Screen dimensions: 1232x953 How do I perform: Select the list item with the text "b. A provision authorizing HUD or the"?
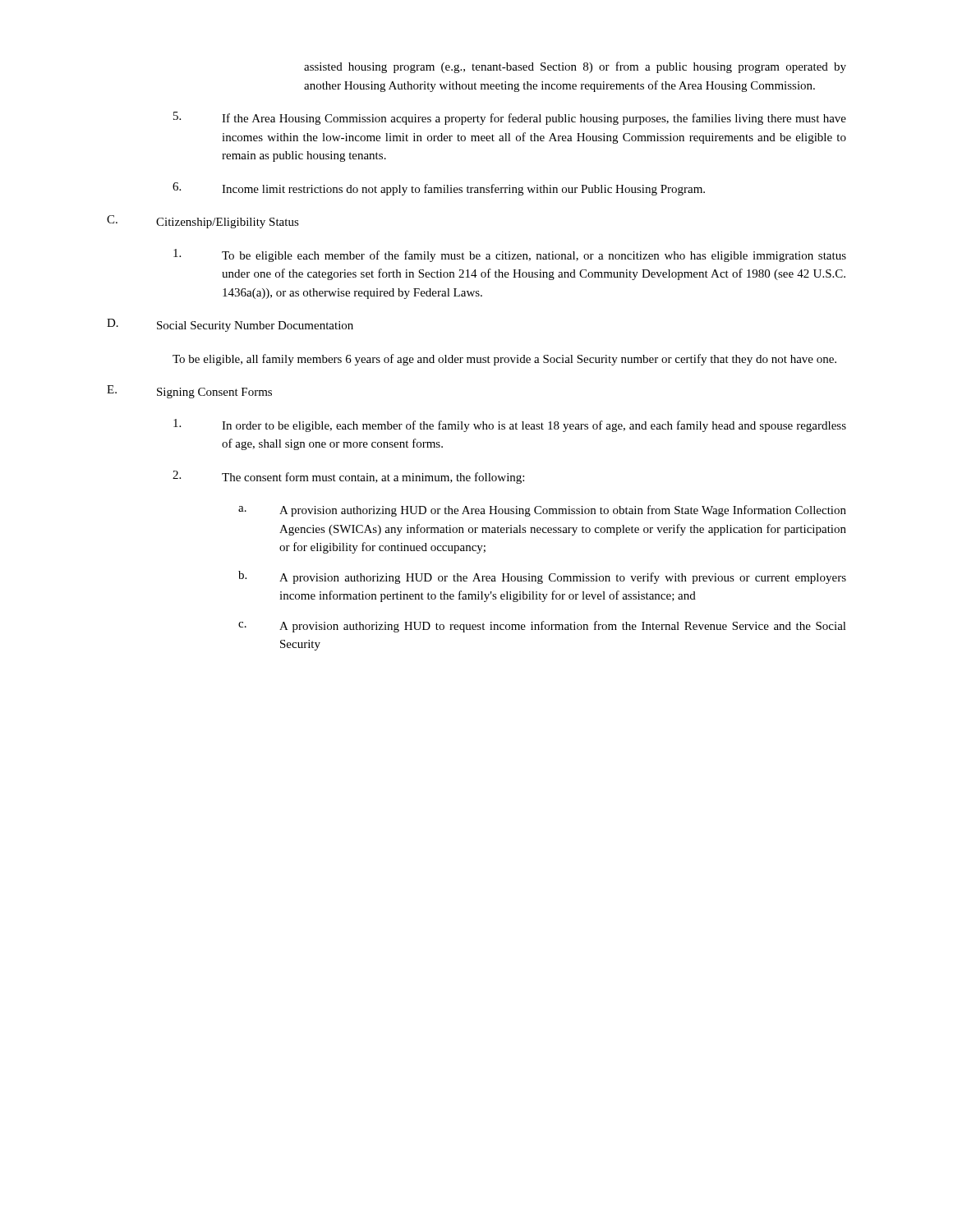(476, 586)
